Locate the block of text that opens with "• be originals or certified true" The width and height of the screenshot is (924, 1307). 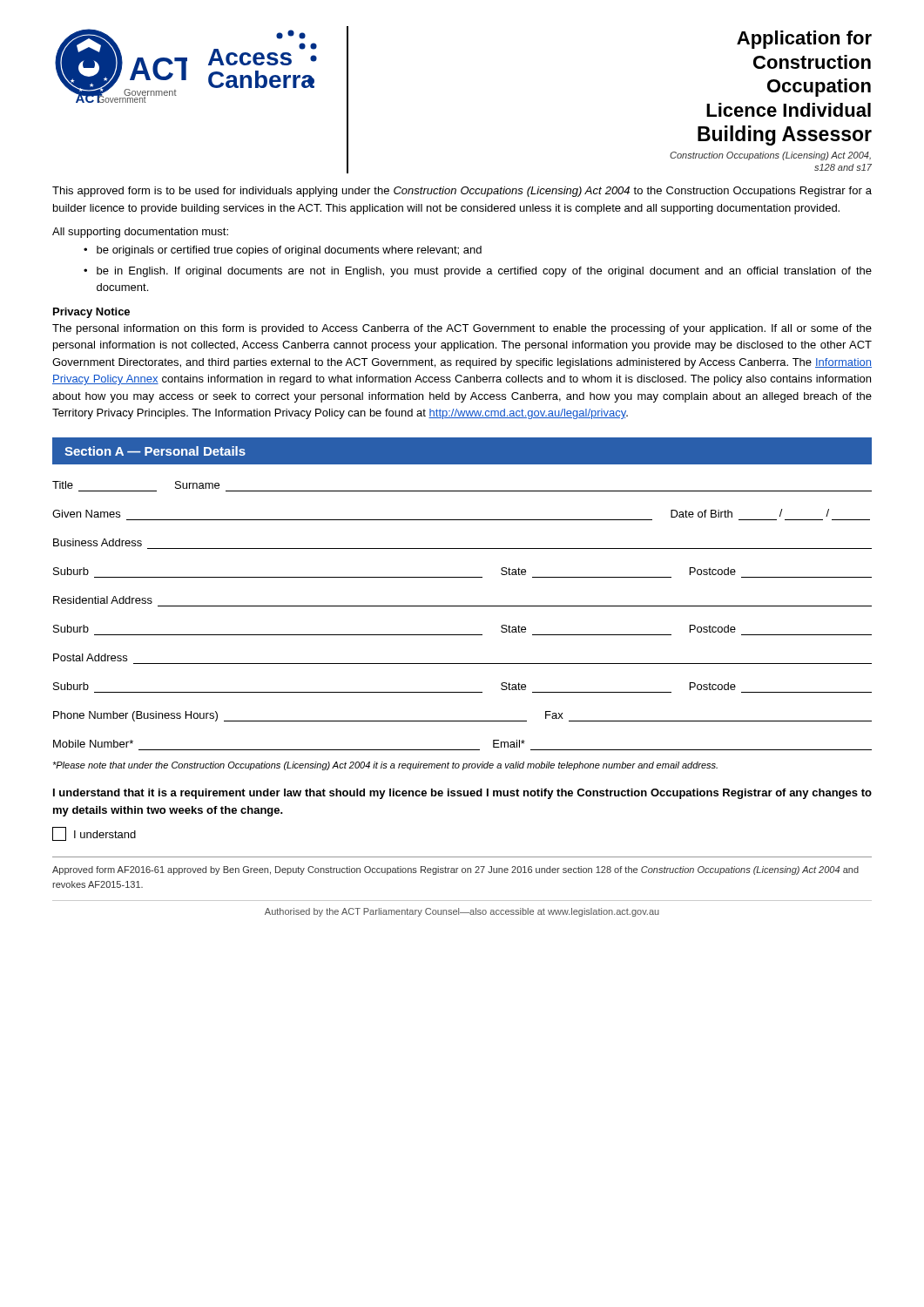pyautogui.click(x=283, y=250)
